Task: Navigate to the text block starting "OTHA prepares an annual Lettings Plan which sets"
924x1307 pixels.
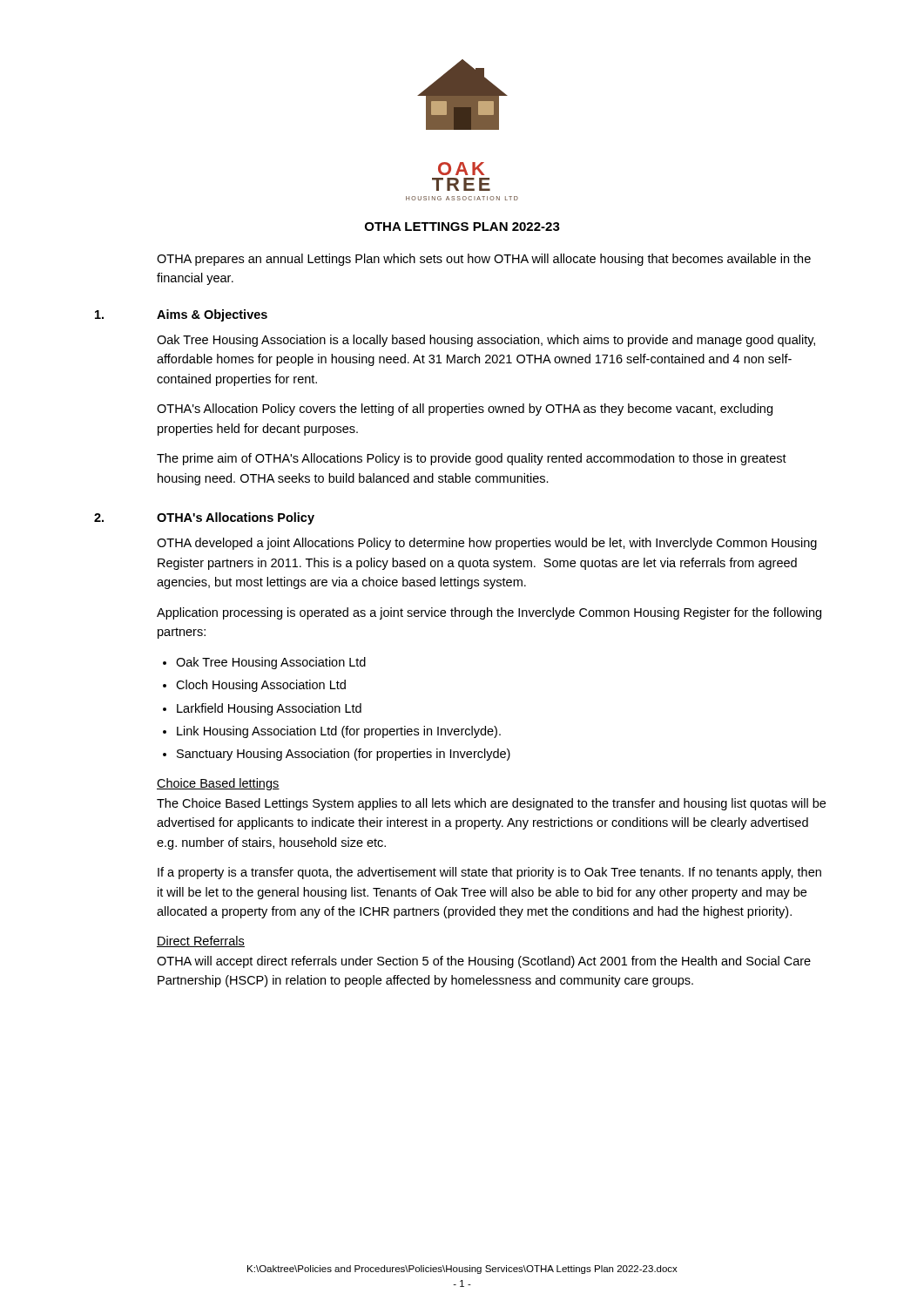Action: [484, 269]
